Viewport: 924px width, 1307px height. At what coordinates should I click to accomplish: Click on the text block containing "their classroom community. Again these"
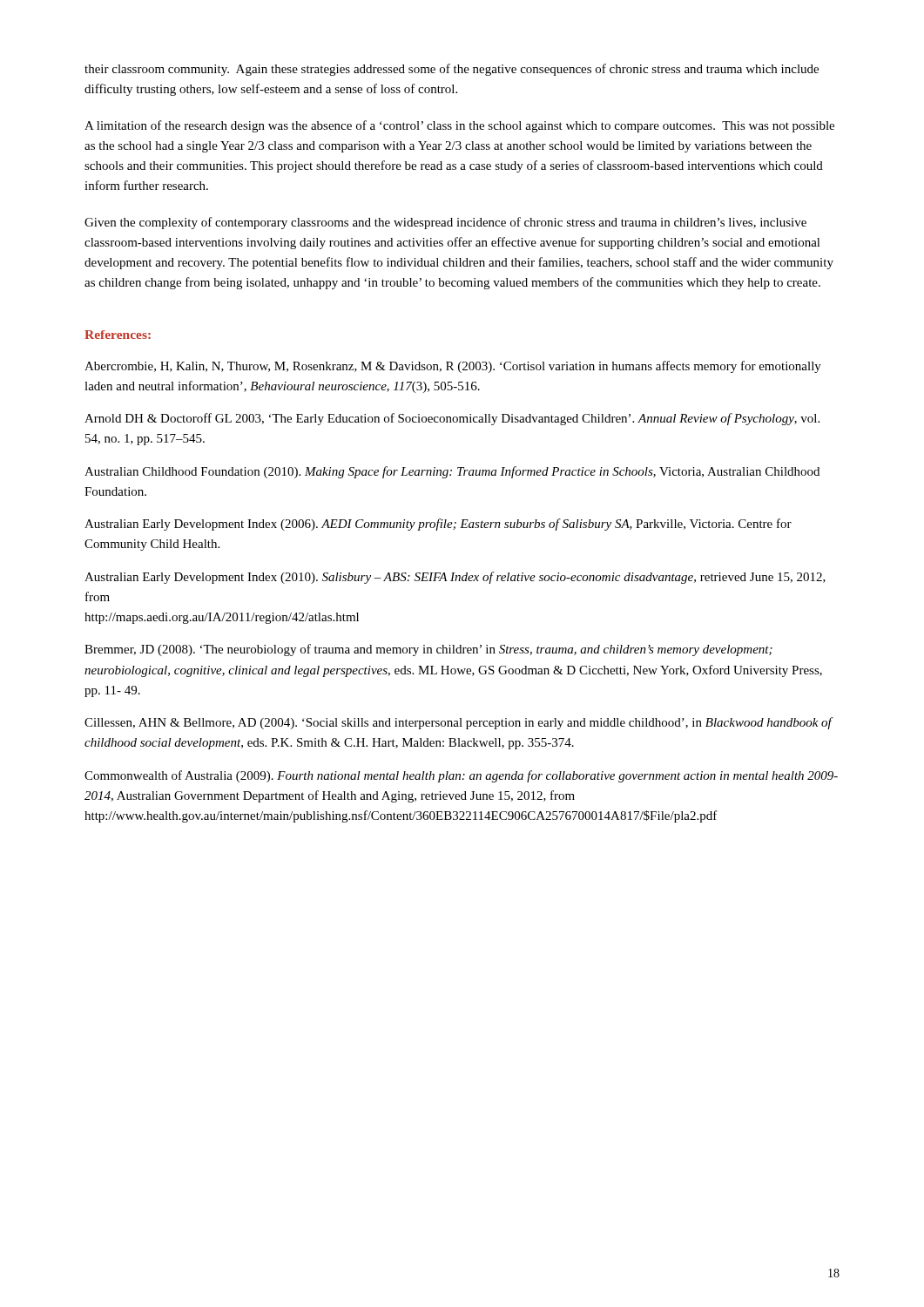pos(452,79)
